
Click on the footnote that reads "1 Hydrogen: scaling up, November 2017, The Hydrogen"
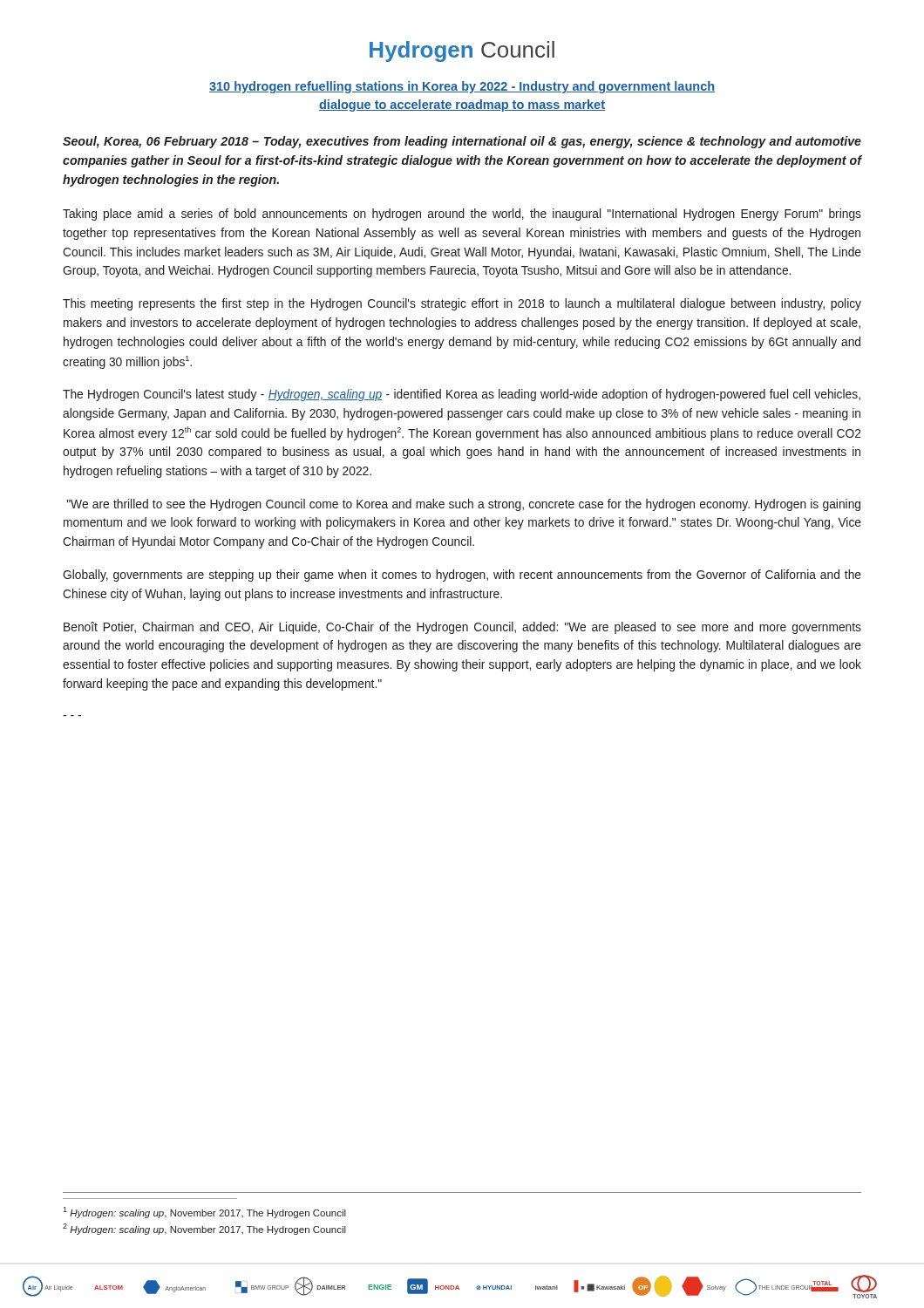point(204,1211)
